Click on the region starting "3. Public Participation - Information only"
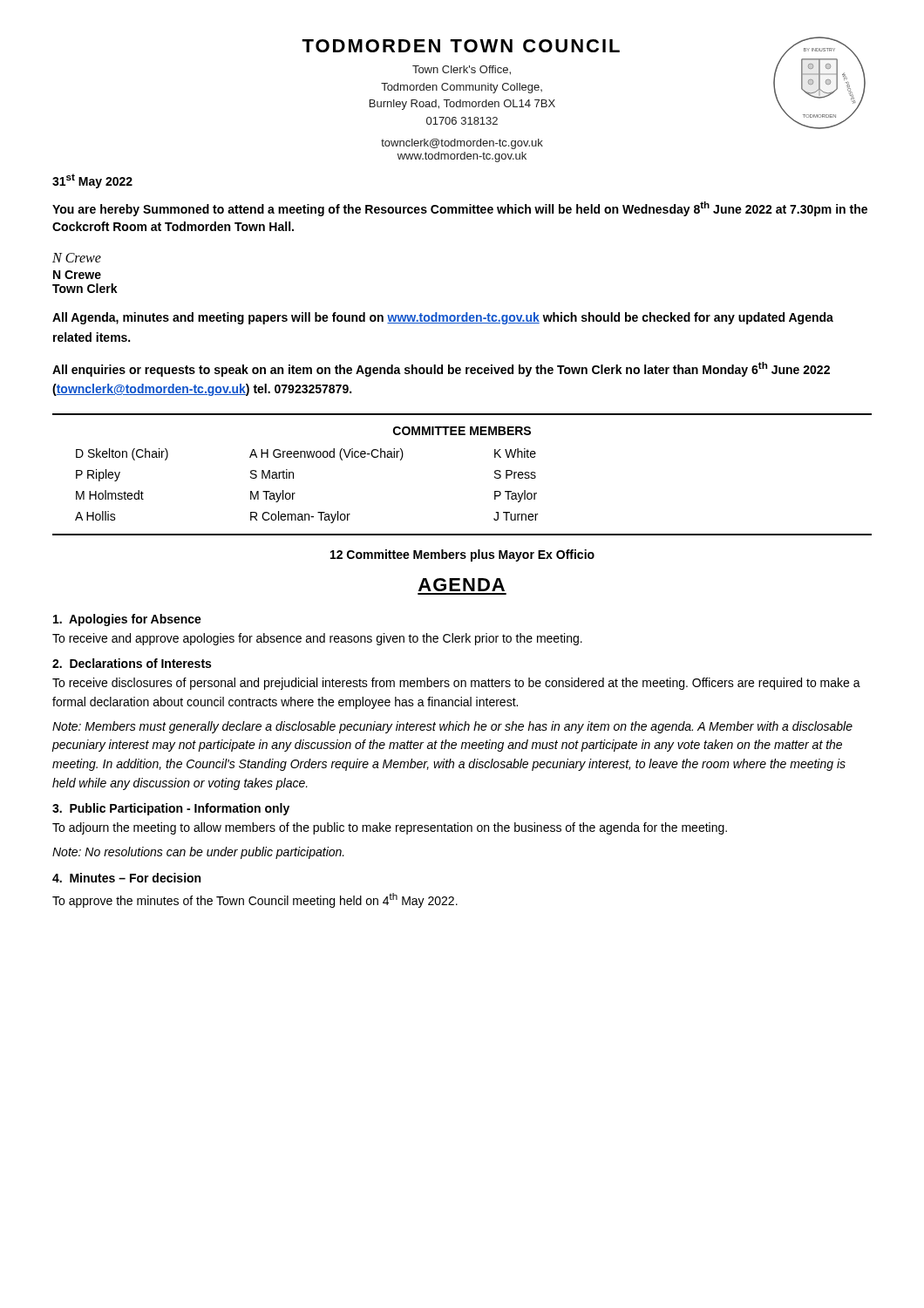This screenshot has height=1308, width=924. pyautogui.click(x=171, y=809)
